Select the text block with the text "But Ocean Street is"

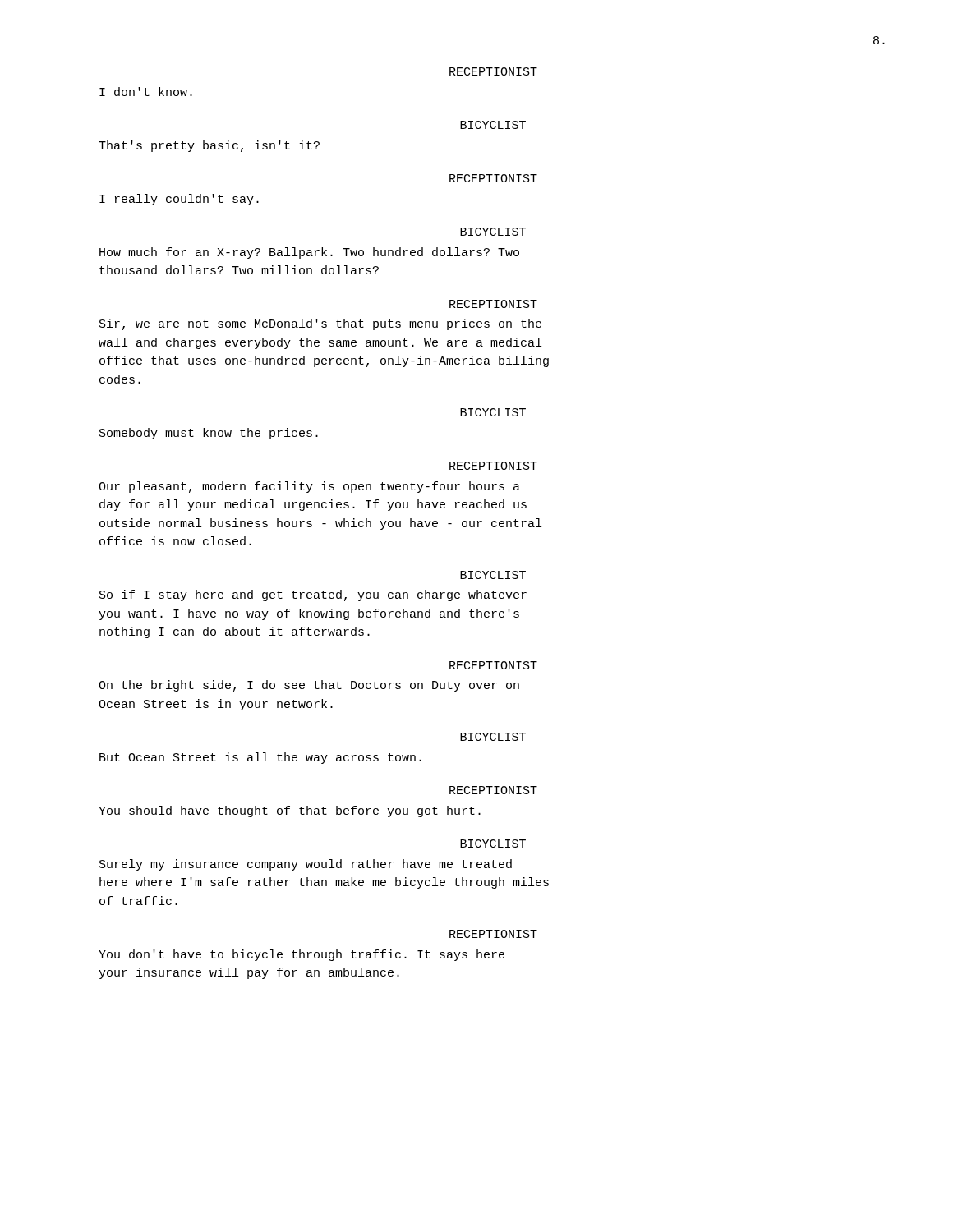pyautogui.click(x=261, y=758)
